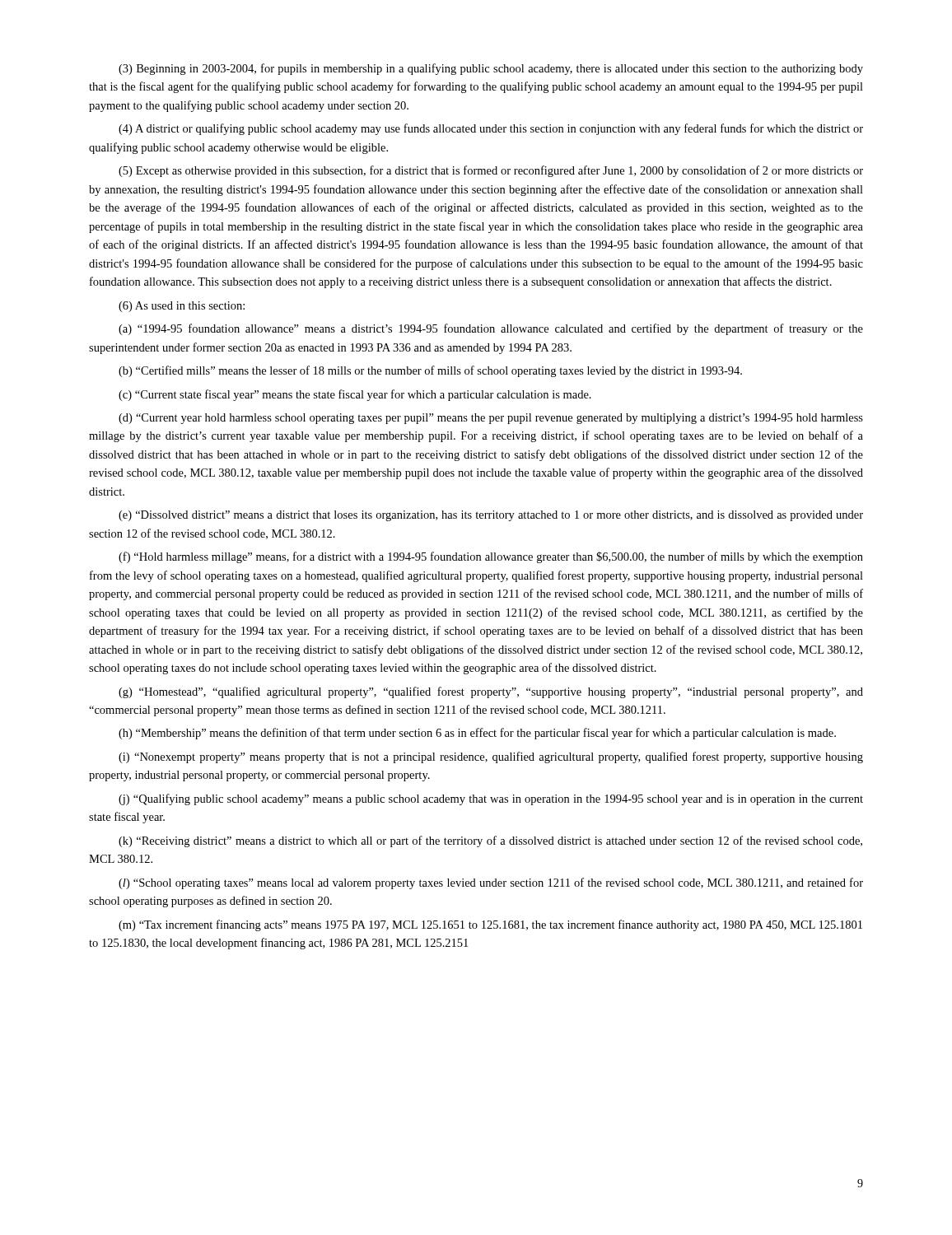Select the text block that reads "(4) A district or qualifying"

(x=476, y=138)
